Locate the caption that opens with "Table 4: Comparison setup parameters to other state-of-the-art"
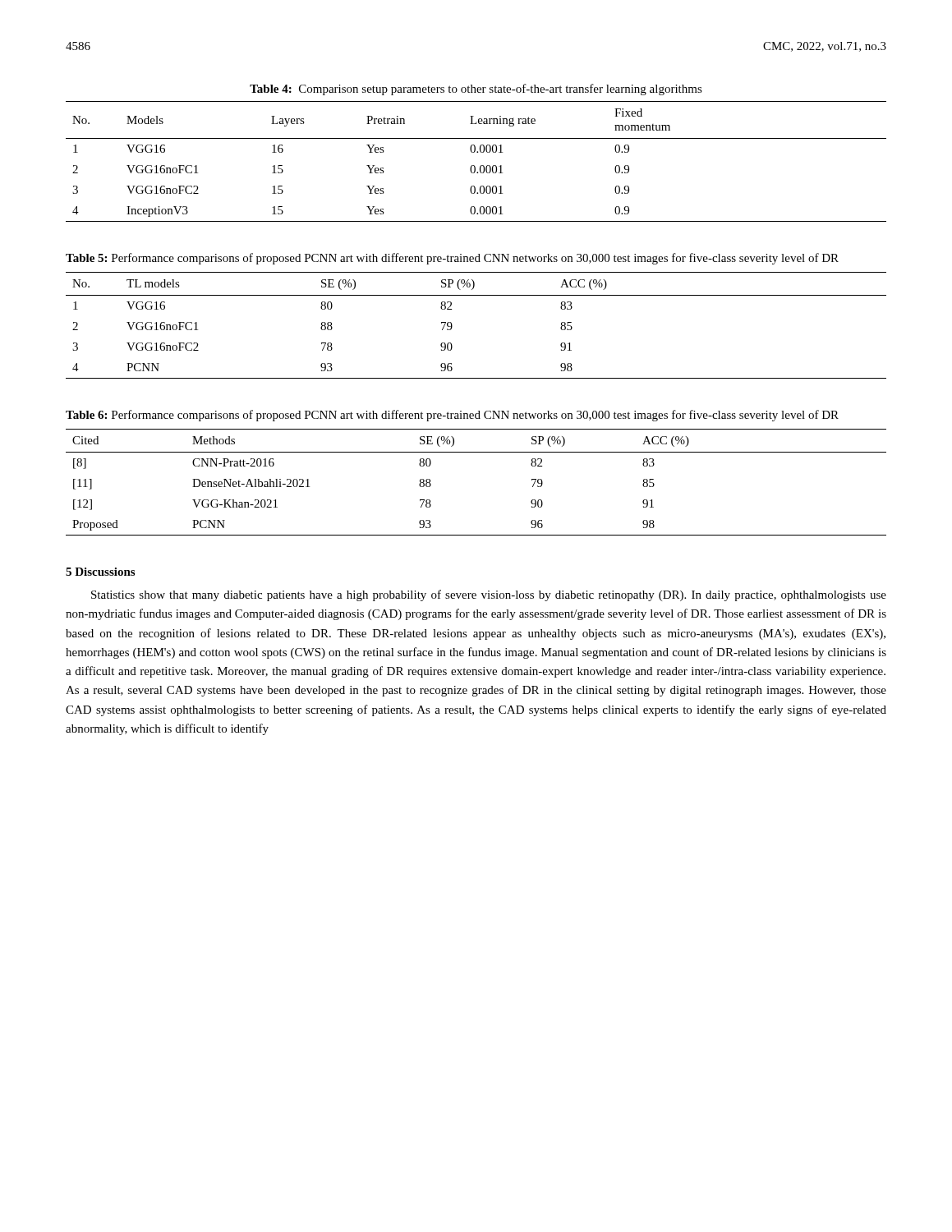The height and width of the screenshot is (1232, 952). pyautogui.click(x=476, y=89)
